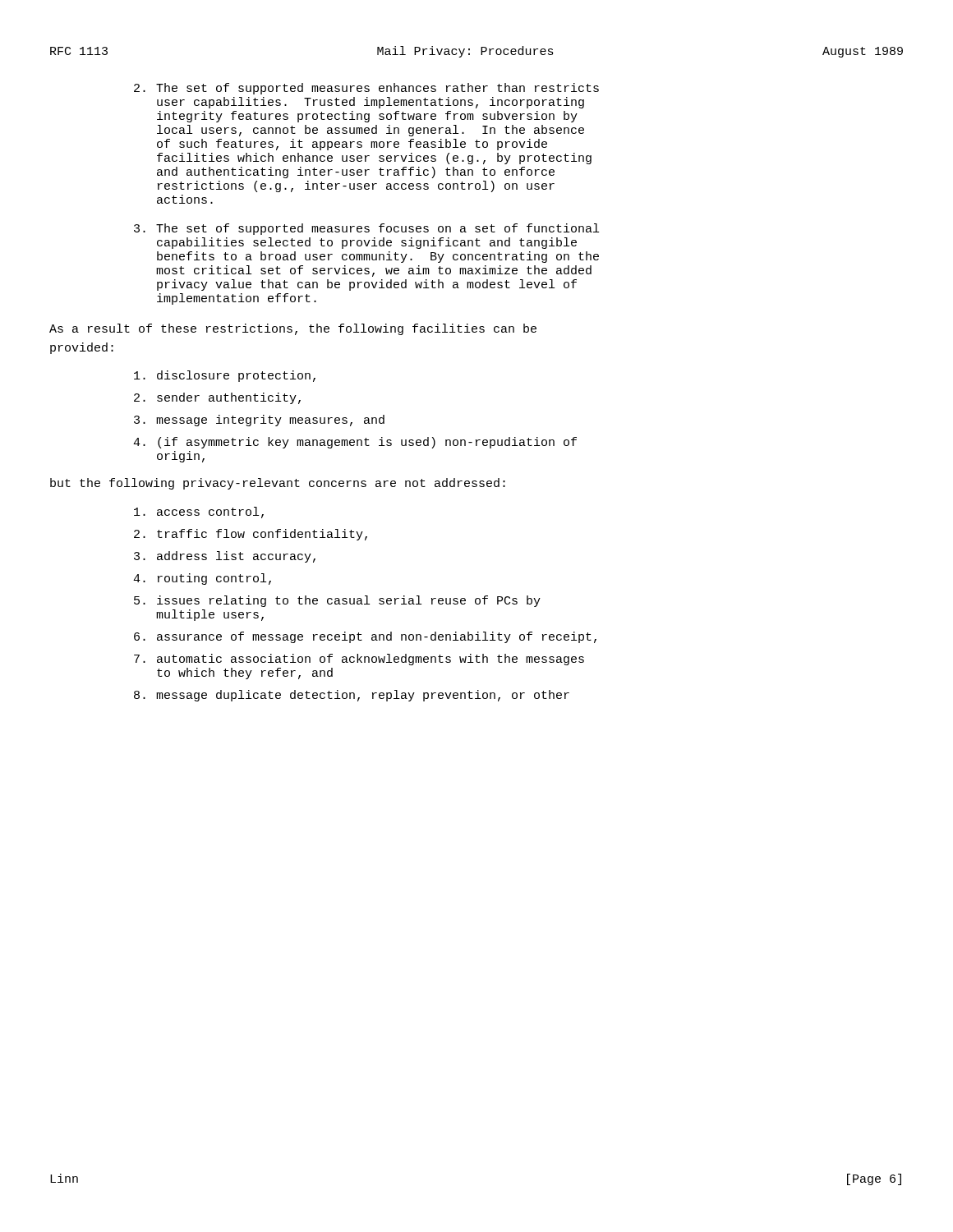953x1232 pixels.
Task: Click where it says "2. traffic flow confidentiality,"
Action: click(251, 535)
